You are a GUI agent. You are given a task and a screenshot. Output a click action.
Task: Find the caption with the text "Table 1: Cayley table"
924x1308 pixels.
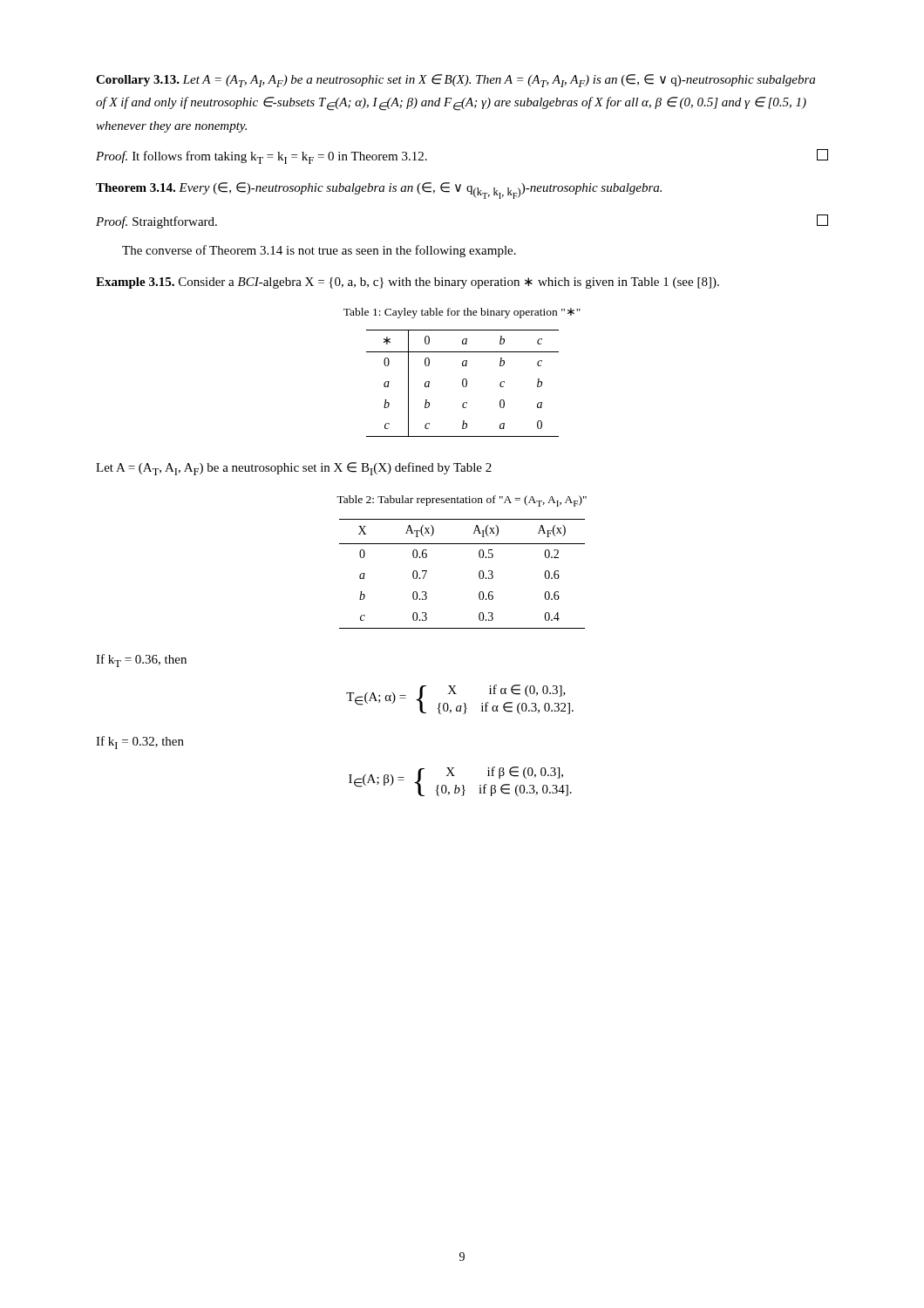[462, 312]
